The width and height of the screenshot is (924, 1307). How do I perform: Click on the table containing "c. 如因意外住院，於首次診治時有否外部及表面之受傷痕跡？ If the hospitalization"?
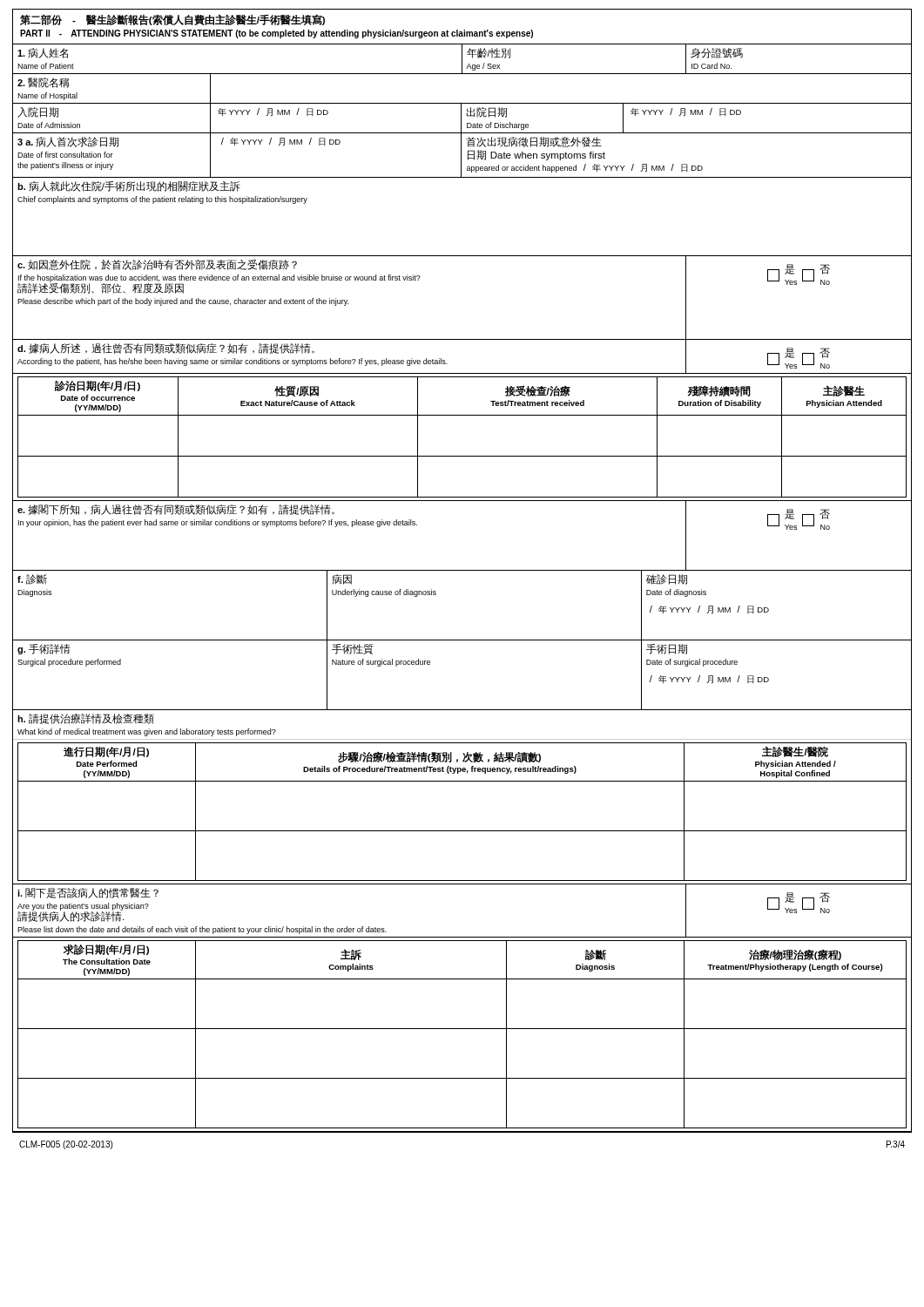coord(462,298)
